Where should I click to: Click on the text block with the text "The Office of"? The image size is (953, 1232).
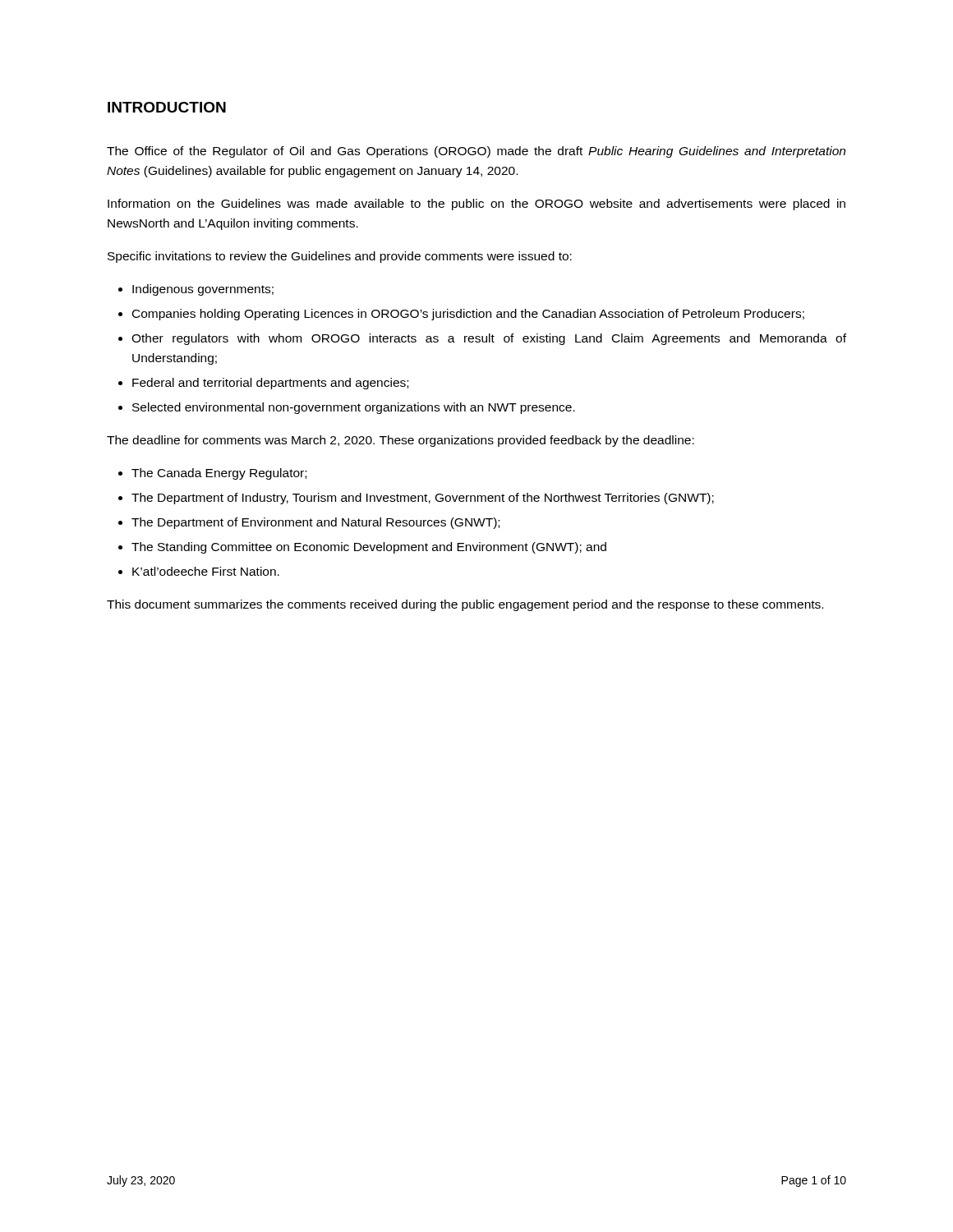pos(476,161)
